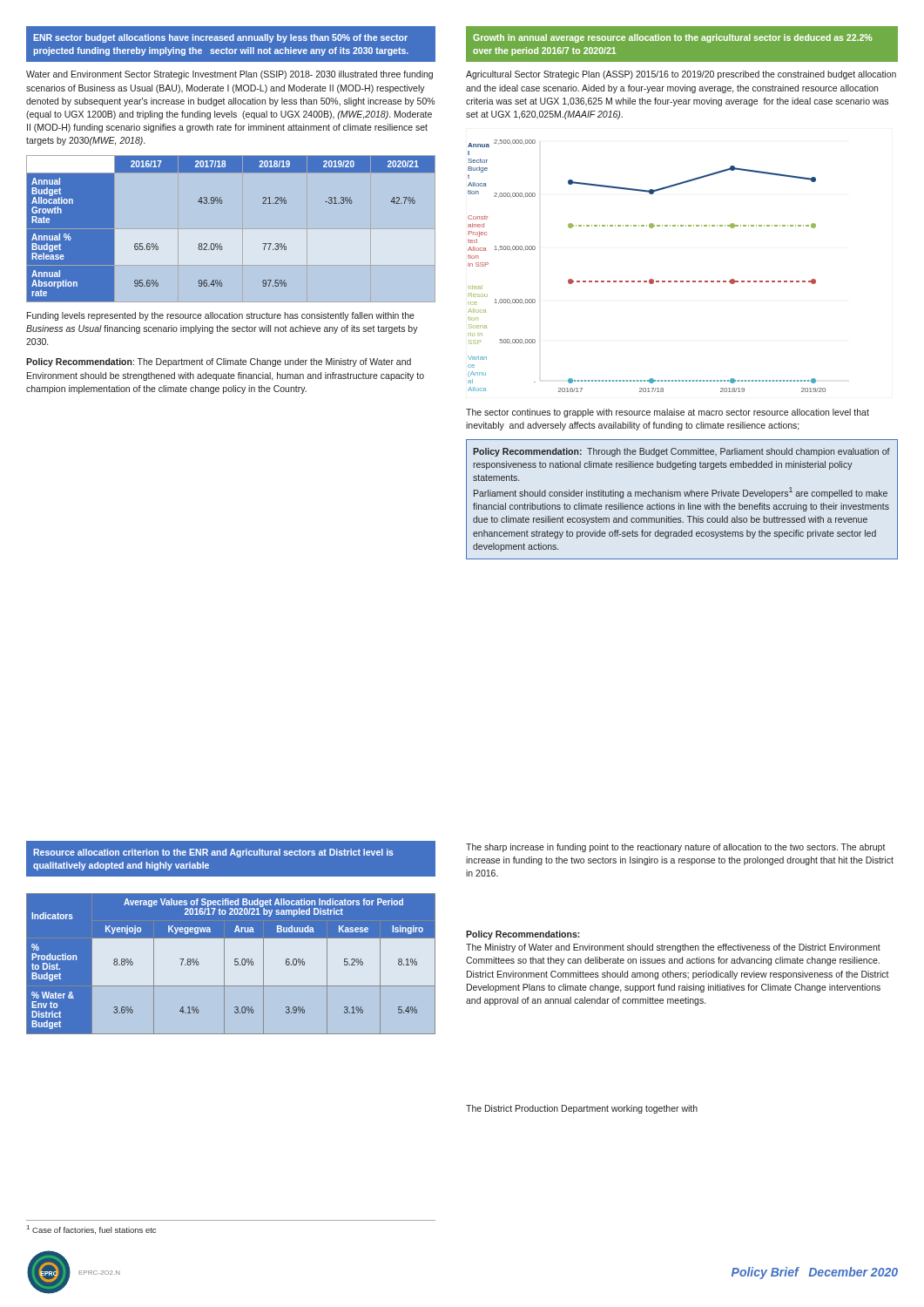
Task: Select the text block that says "Policy Recommendations: The Ministry of Water and"
Action: (x=677, y=967)
